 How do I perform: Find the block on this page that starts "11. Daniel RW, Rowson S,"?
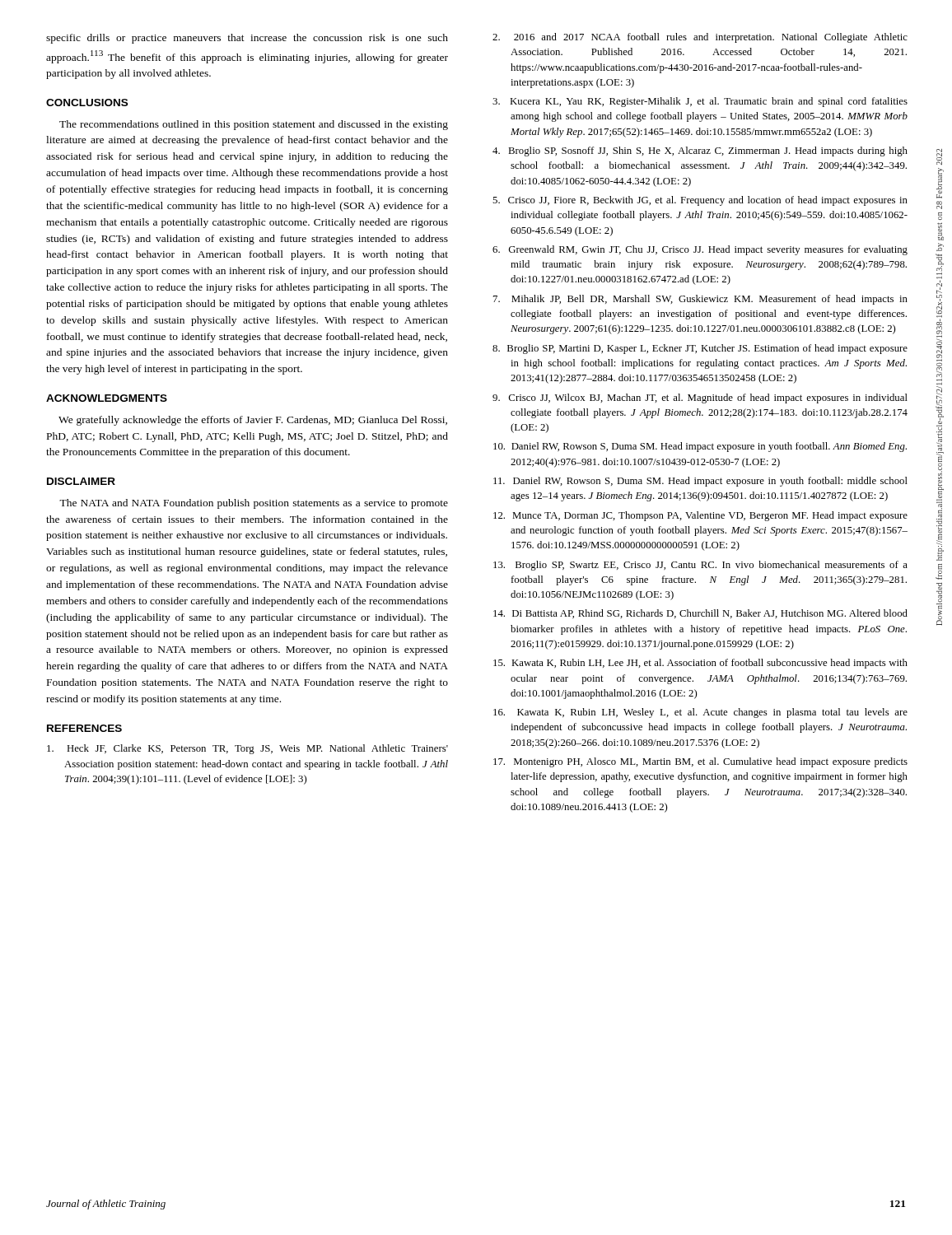tap(700, 488)
